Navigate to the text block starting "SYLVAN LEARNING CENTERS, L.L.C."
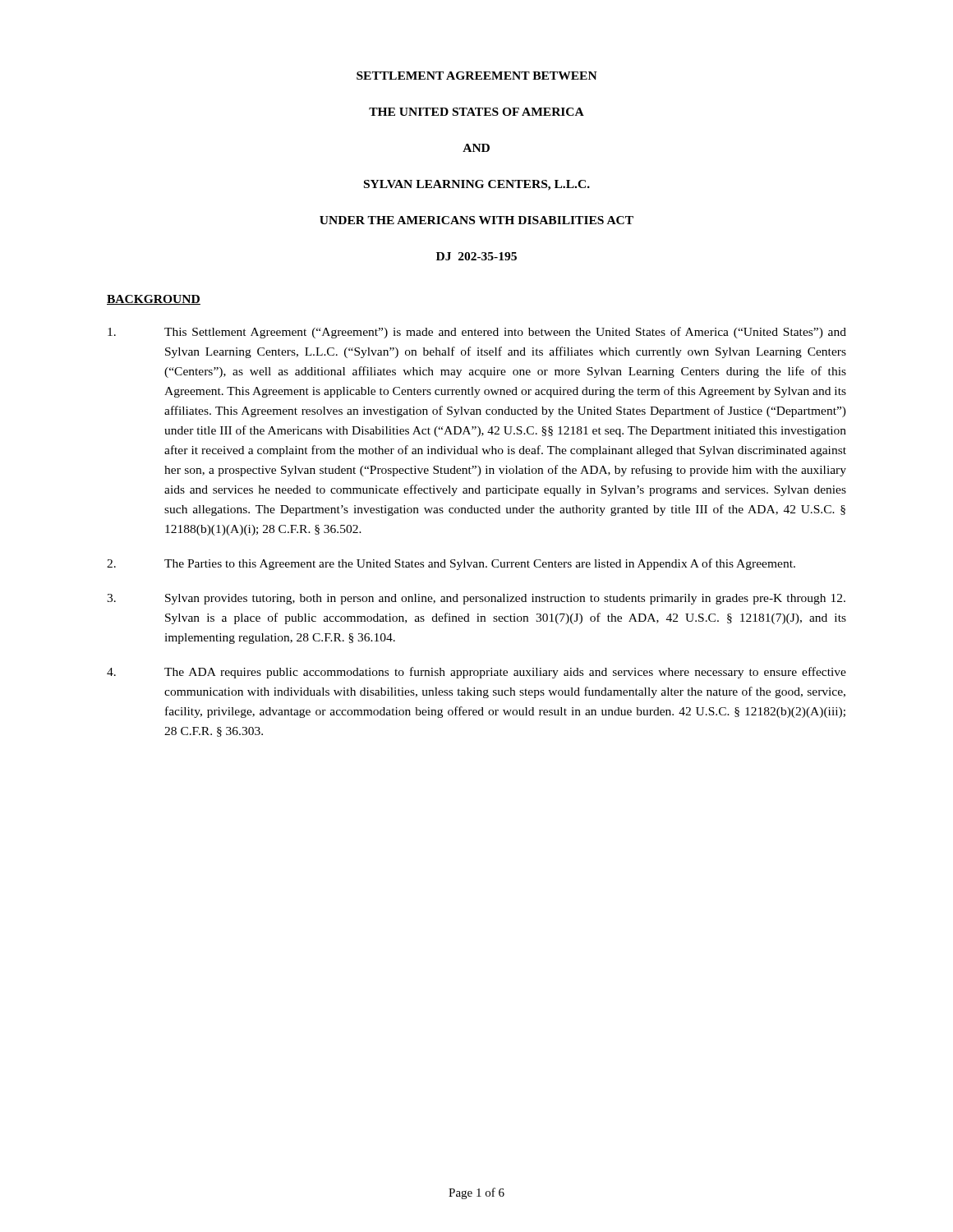 click(476, 184)
